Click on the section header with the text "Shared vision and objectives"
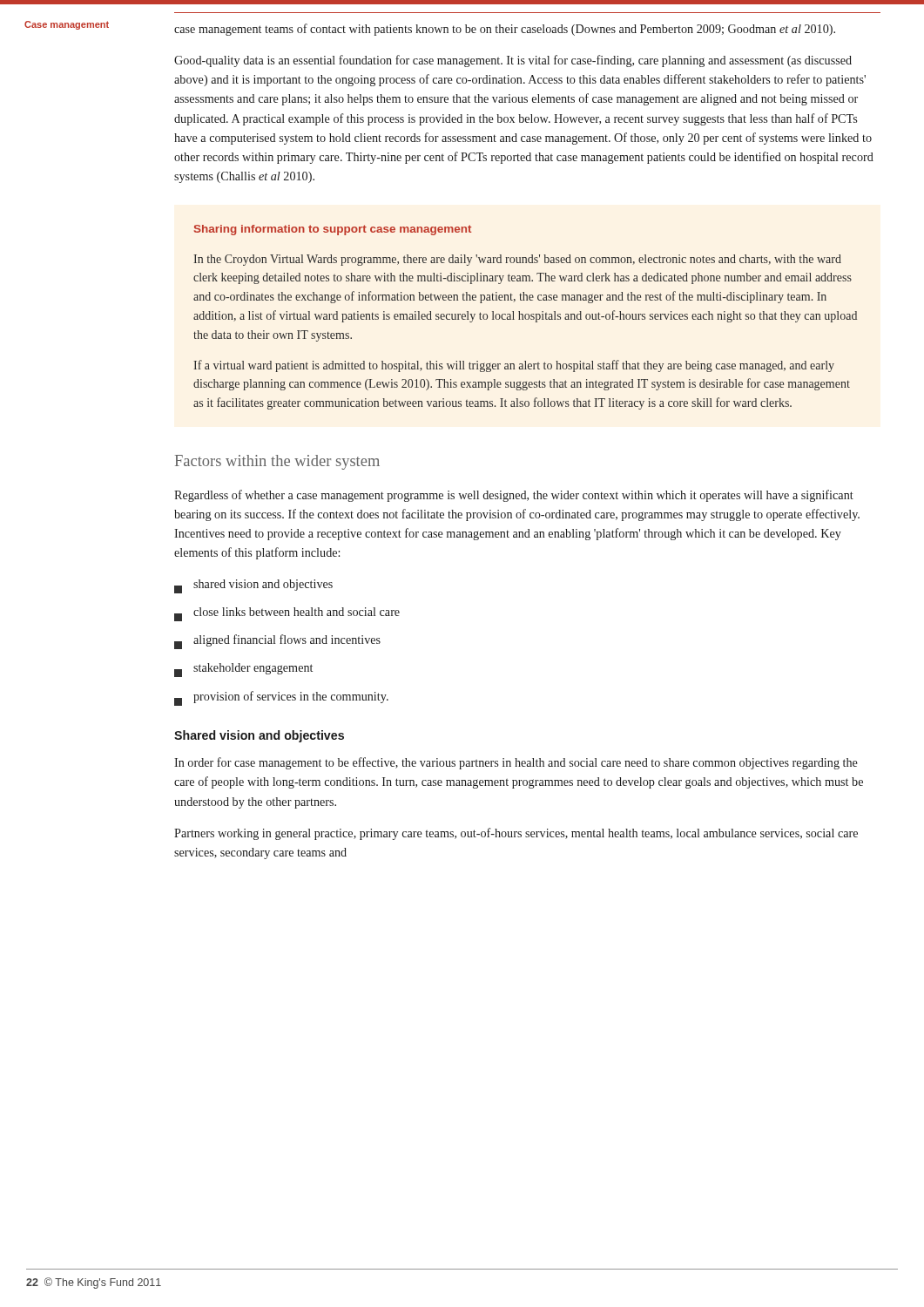The height and width of the screenshot is (1307, 924). click(259, 735)
